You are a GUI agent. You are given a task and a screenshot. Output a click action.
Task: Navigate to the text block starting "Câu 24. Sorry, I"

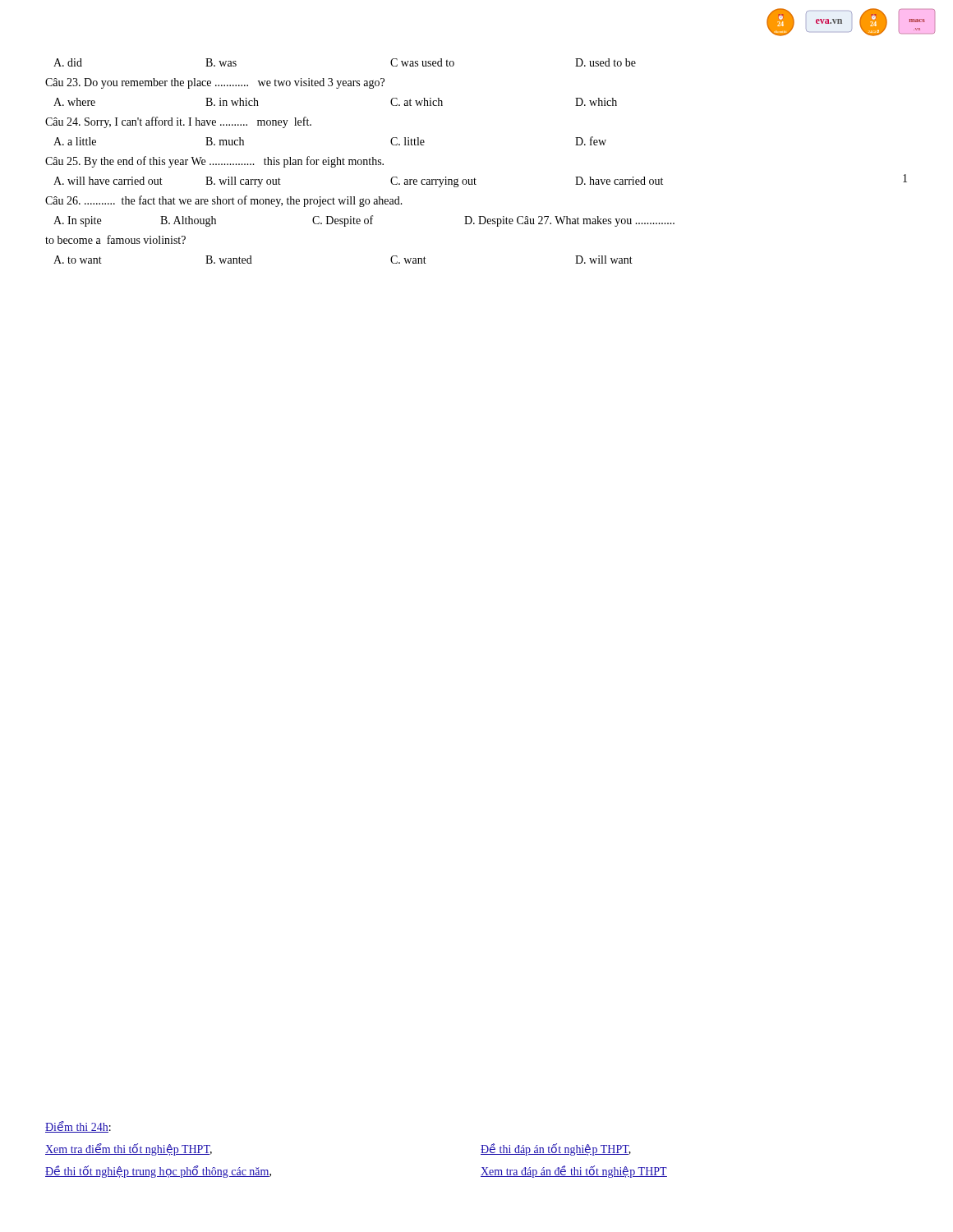(179, 122)
